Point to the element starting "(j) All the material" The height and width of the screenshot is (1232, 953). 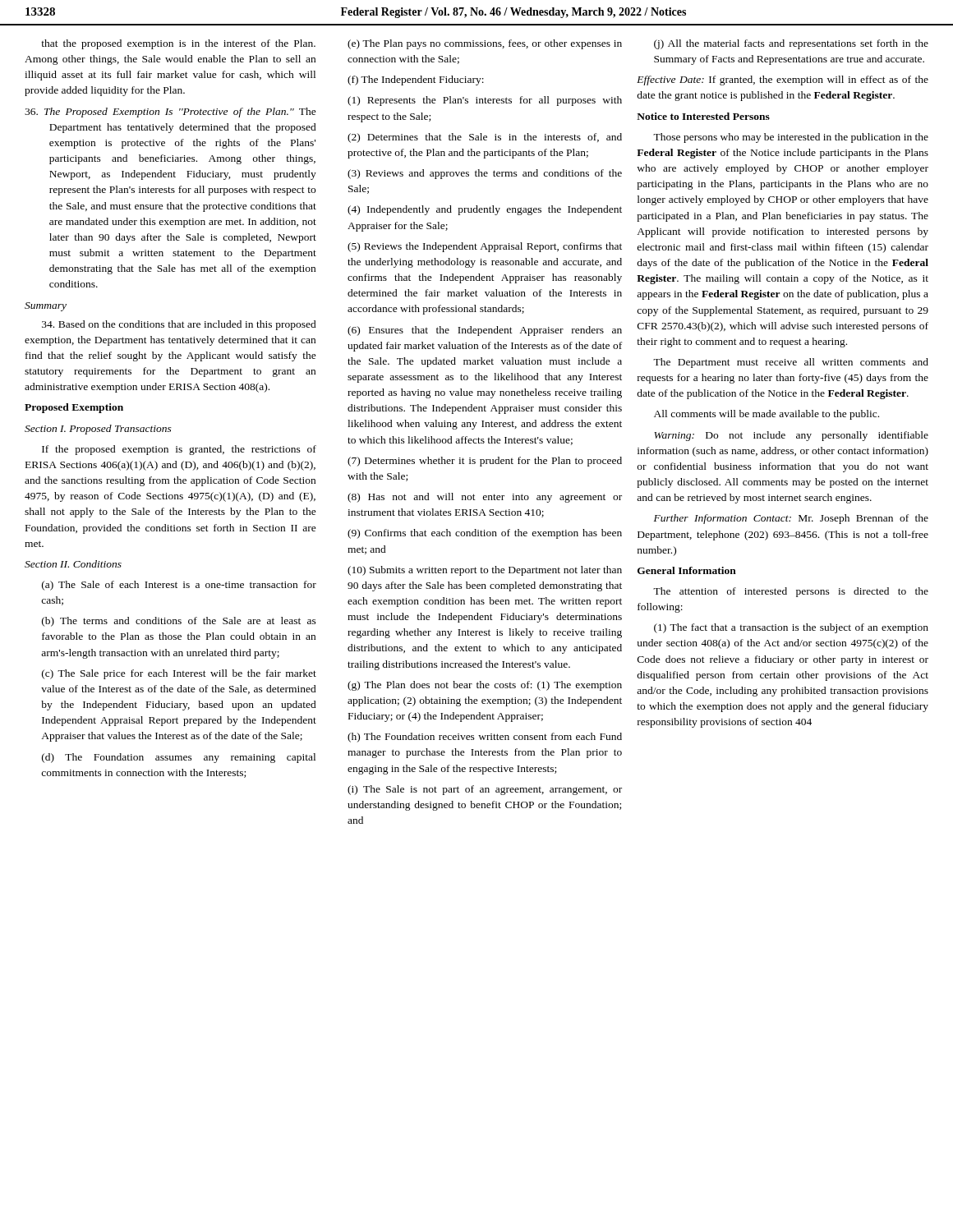pyautogui.click(x=783, y=51)
